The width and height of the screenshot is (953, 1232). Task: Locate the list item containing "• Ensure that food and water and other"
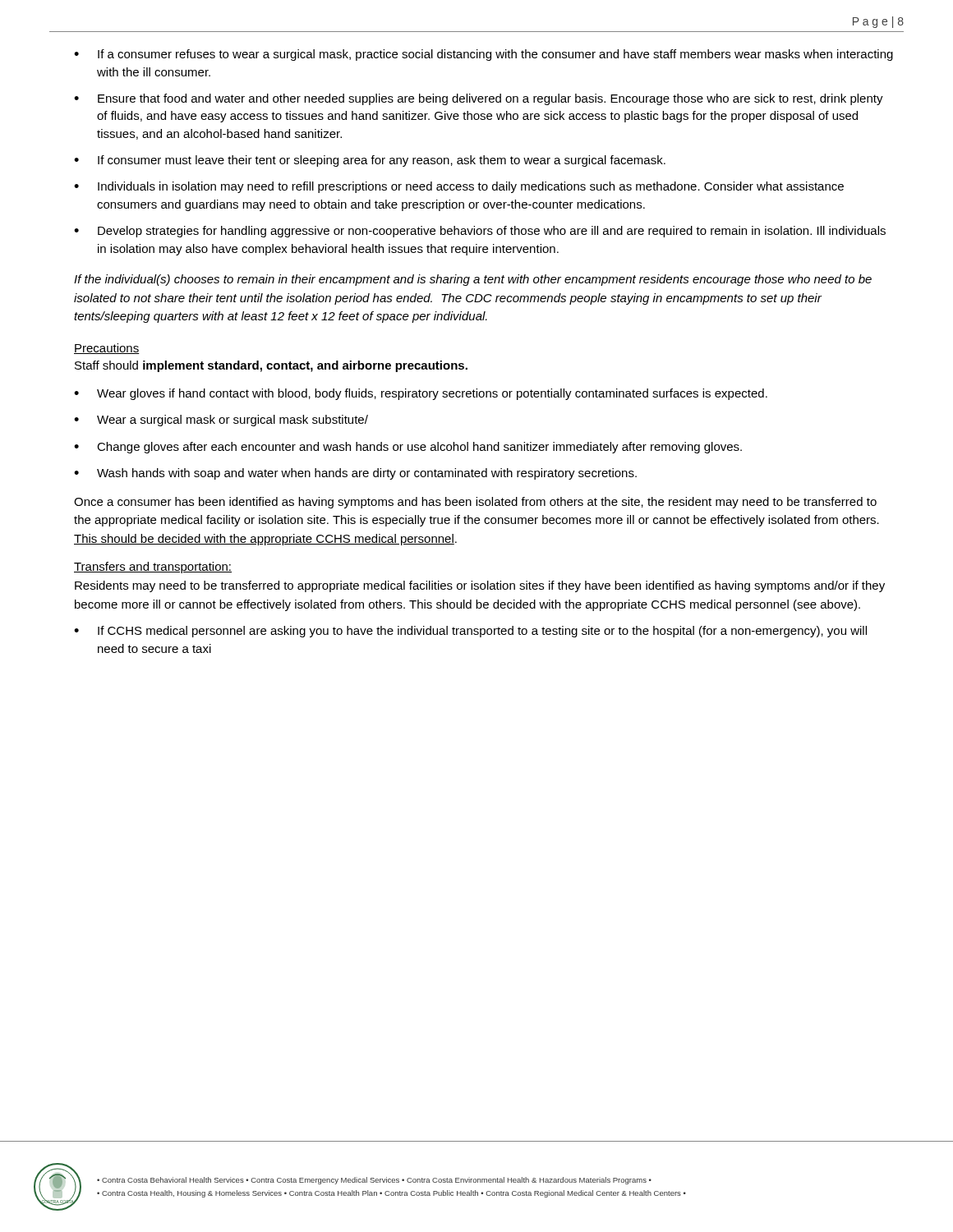click(x=485, y=116)
